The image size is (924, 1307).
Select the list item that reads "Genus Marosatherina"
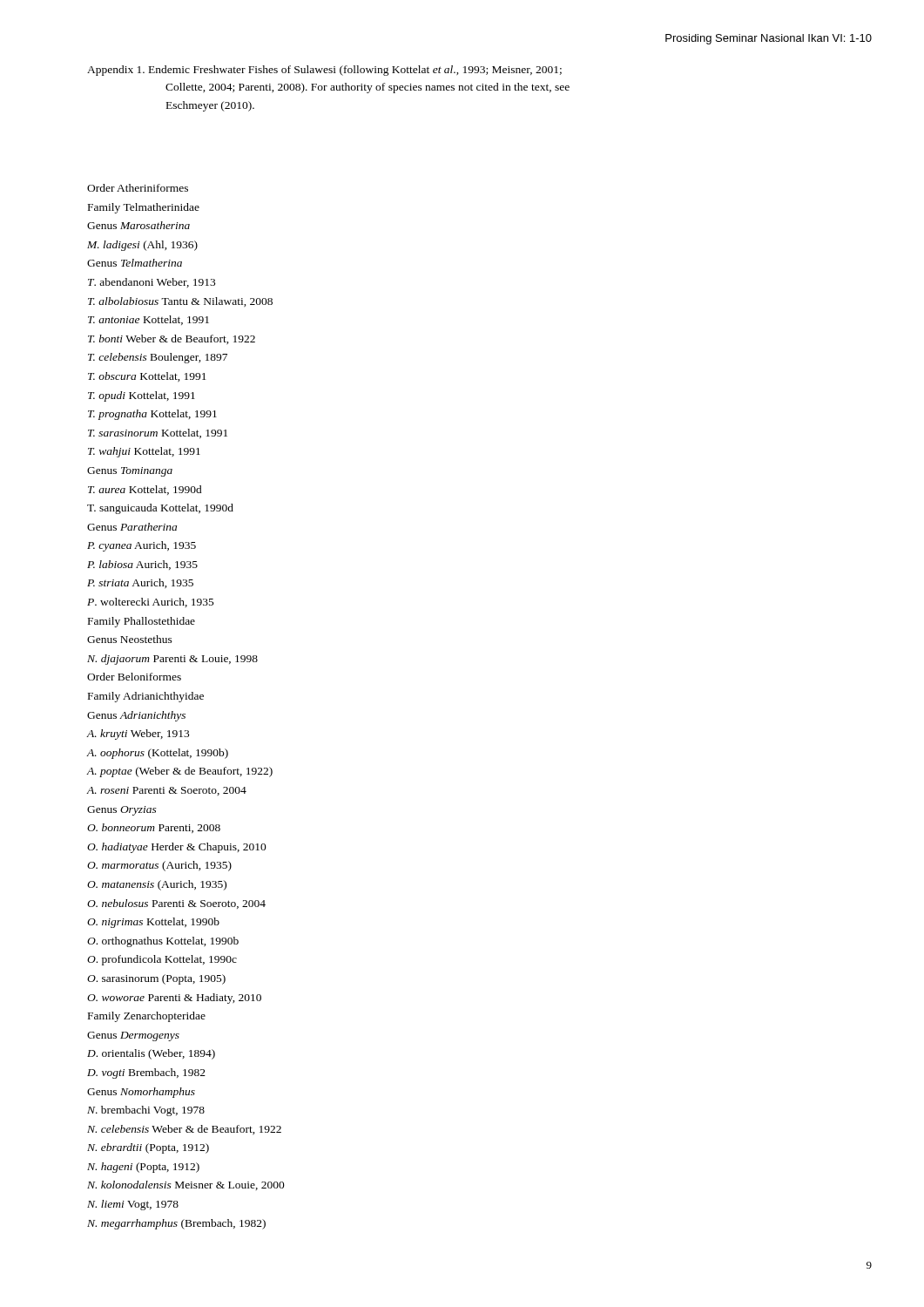tap(139, 225)
